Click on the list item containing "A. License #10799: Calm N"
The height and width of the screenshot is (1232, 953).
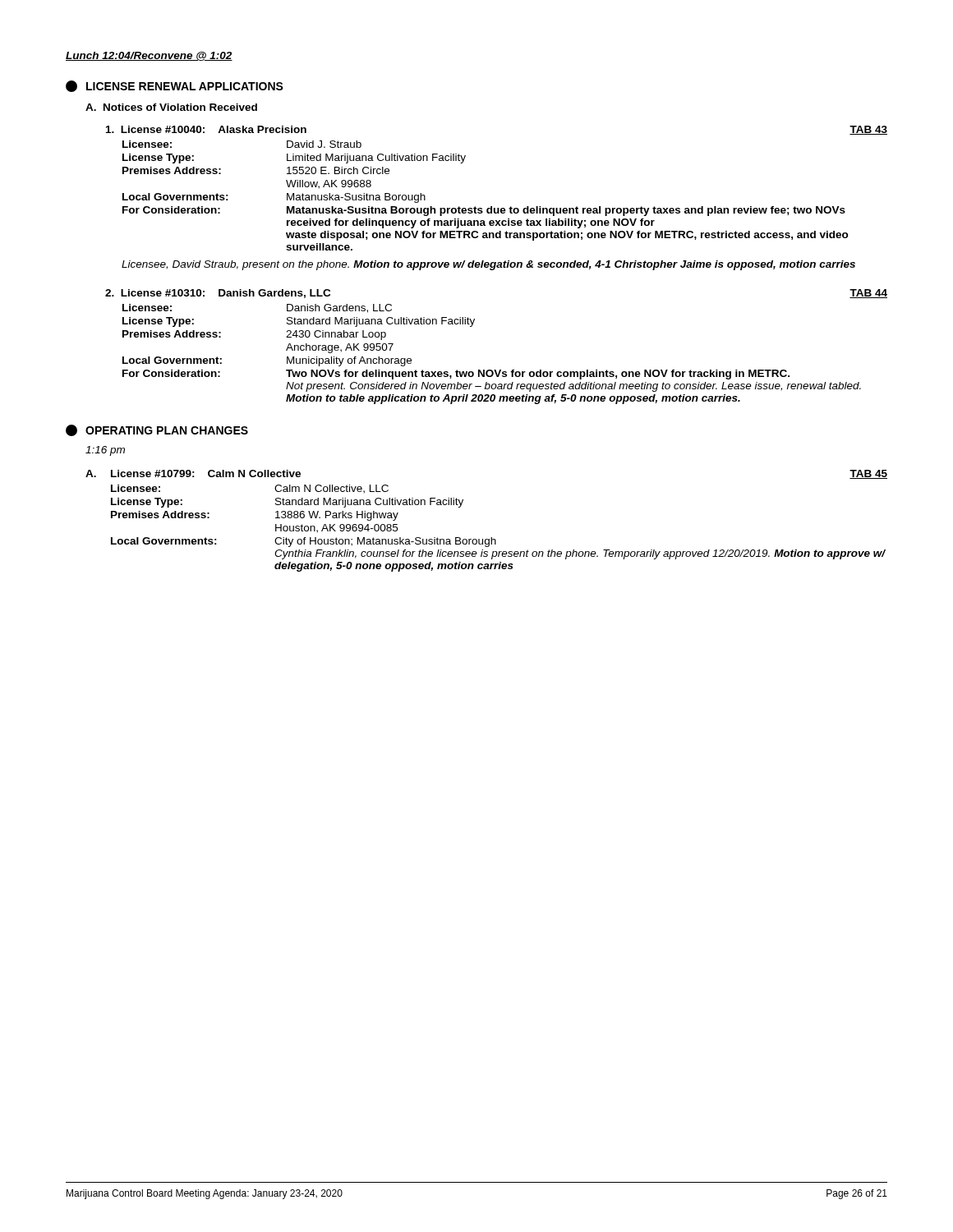click(148, 474)
